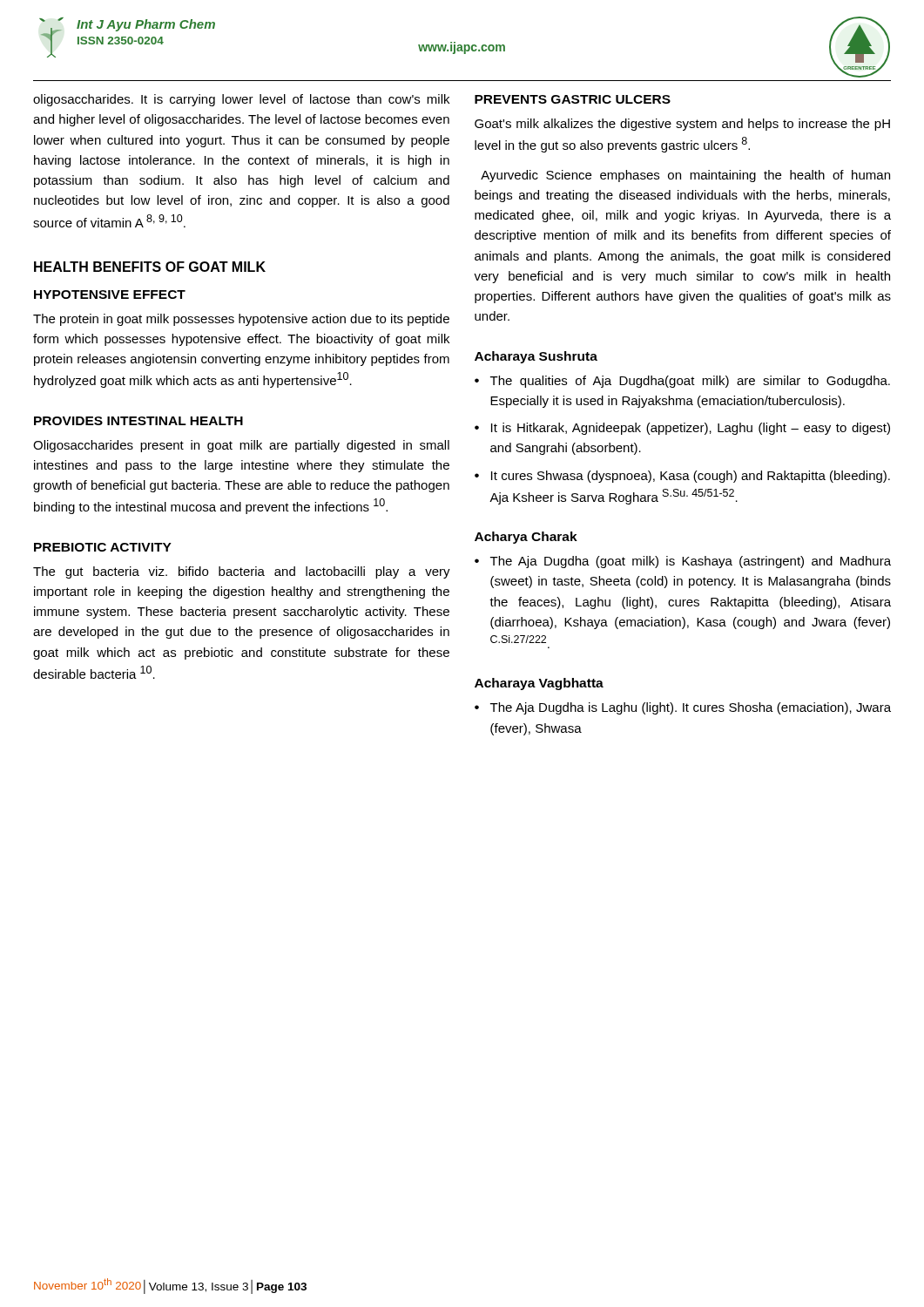Select the section header that reads "Acharya Charak"
924x1307 pixels.
(526, 536)
